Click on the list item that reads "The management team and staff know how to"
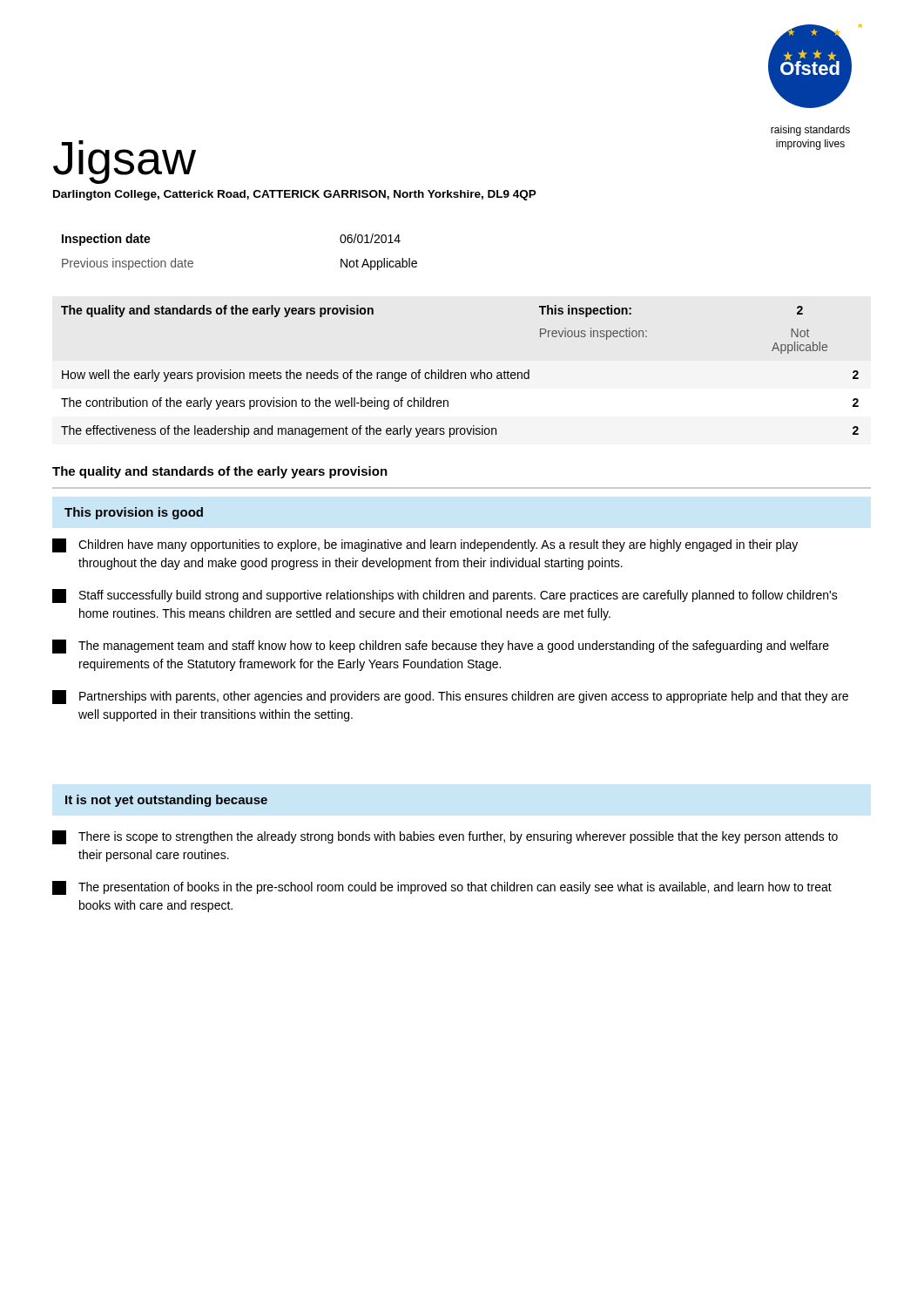Image resolution: width=924 pixels, height=1307 pixels. tap(453, 655)
